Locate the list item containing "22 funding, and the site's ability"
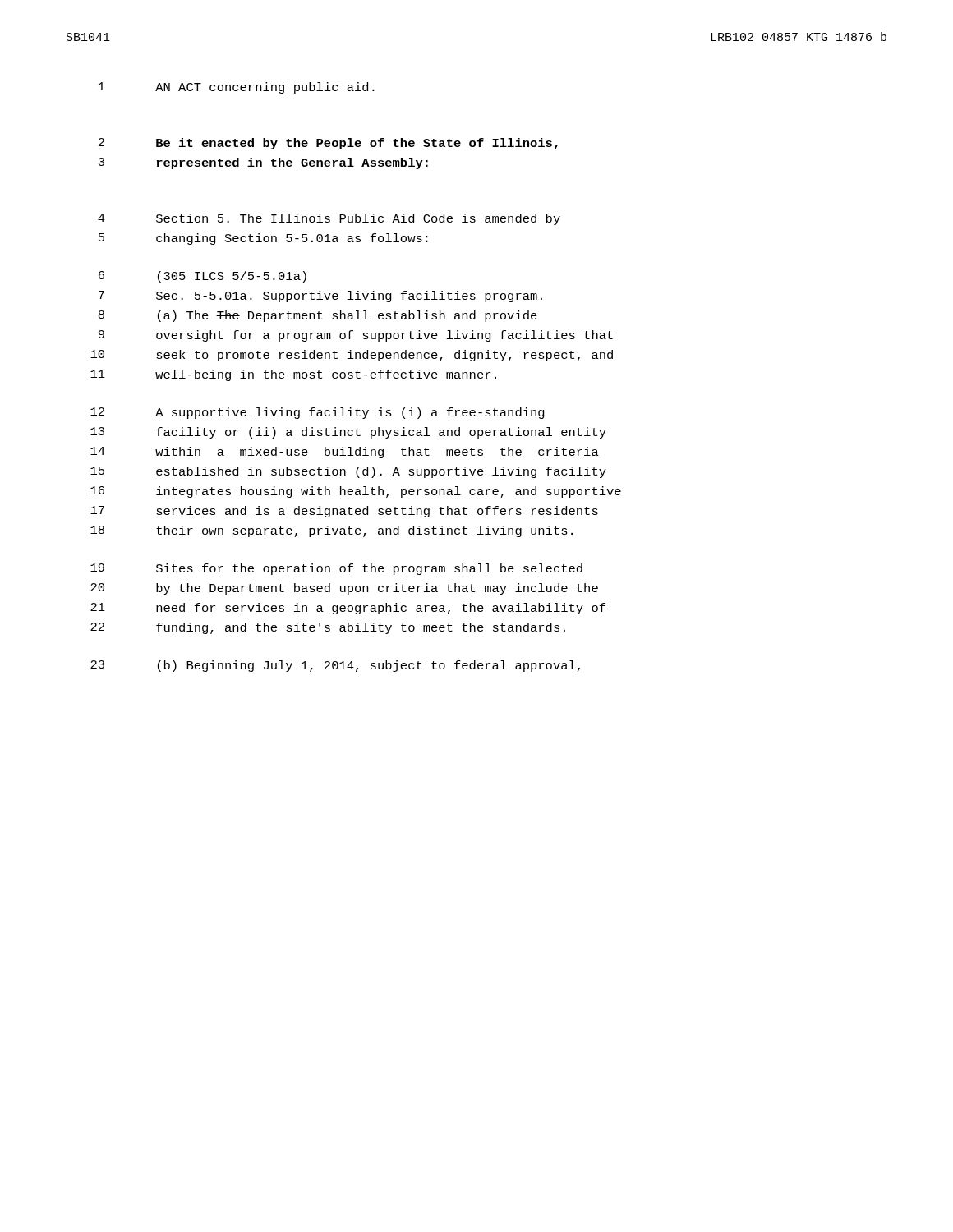The width and height of the screenshot is (953, 1232). pos(476,629)
